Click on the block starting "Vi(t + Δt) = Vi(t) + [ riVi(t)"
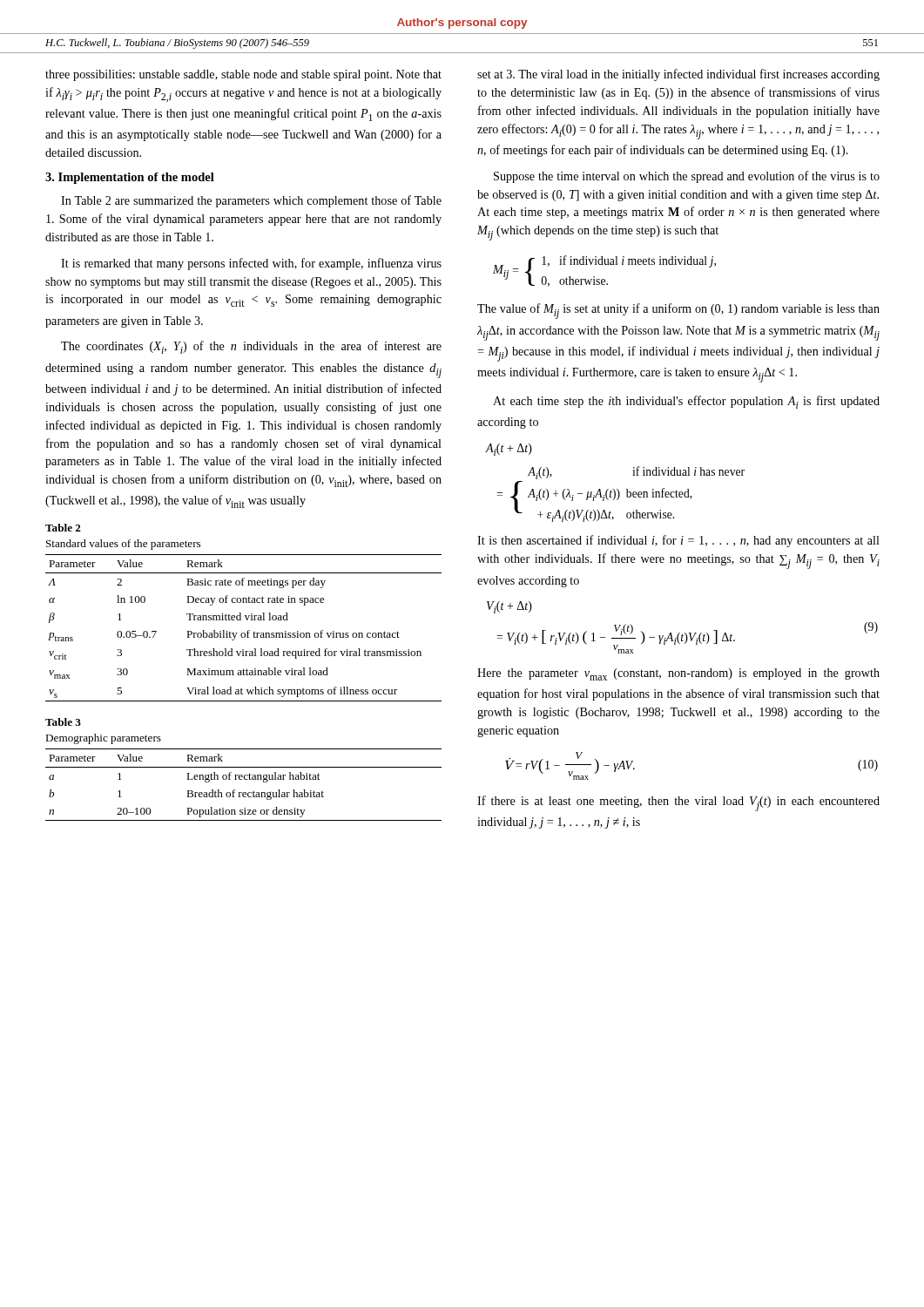 (x=678, y=627)
